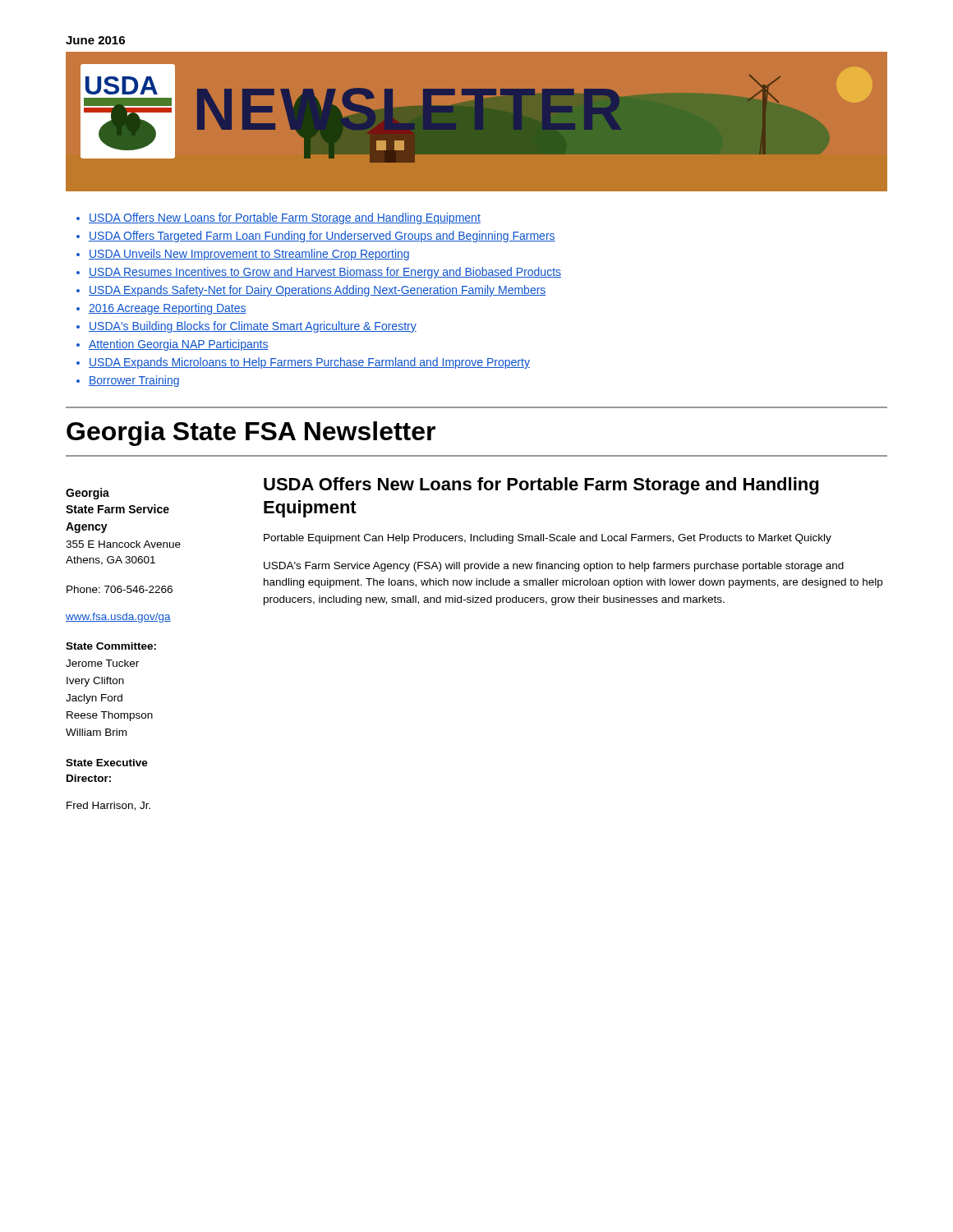953x1232 pixels.
Task: Click the passage that begins "USDA Resumes Incentives to"
Action: tap(325, 272)
